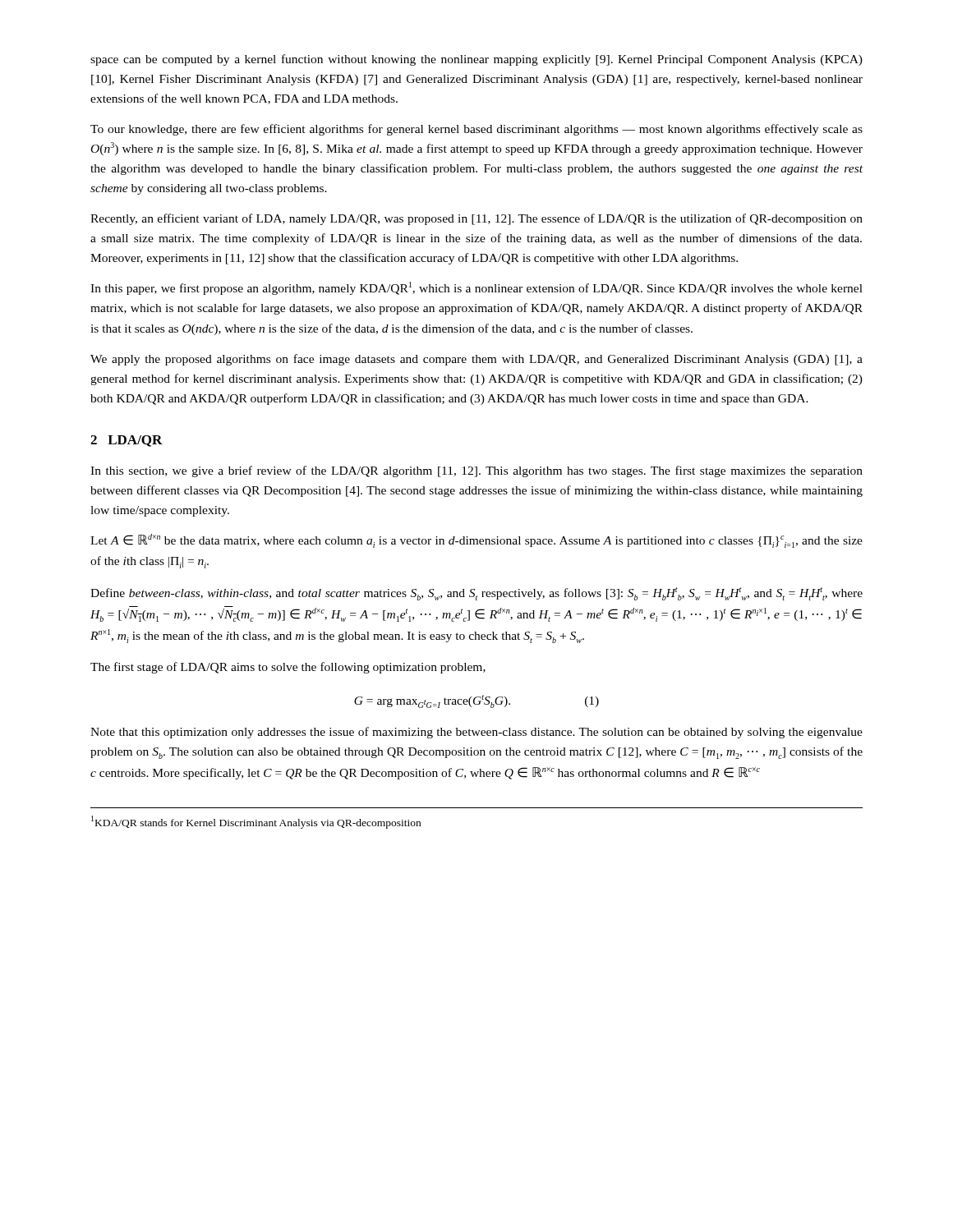
Task: Locate the block of text that opens with "We apply the proposed algorithms on"
Action: pyautogui.click(x=476, y=378)
